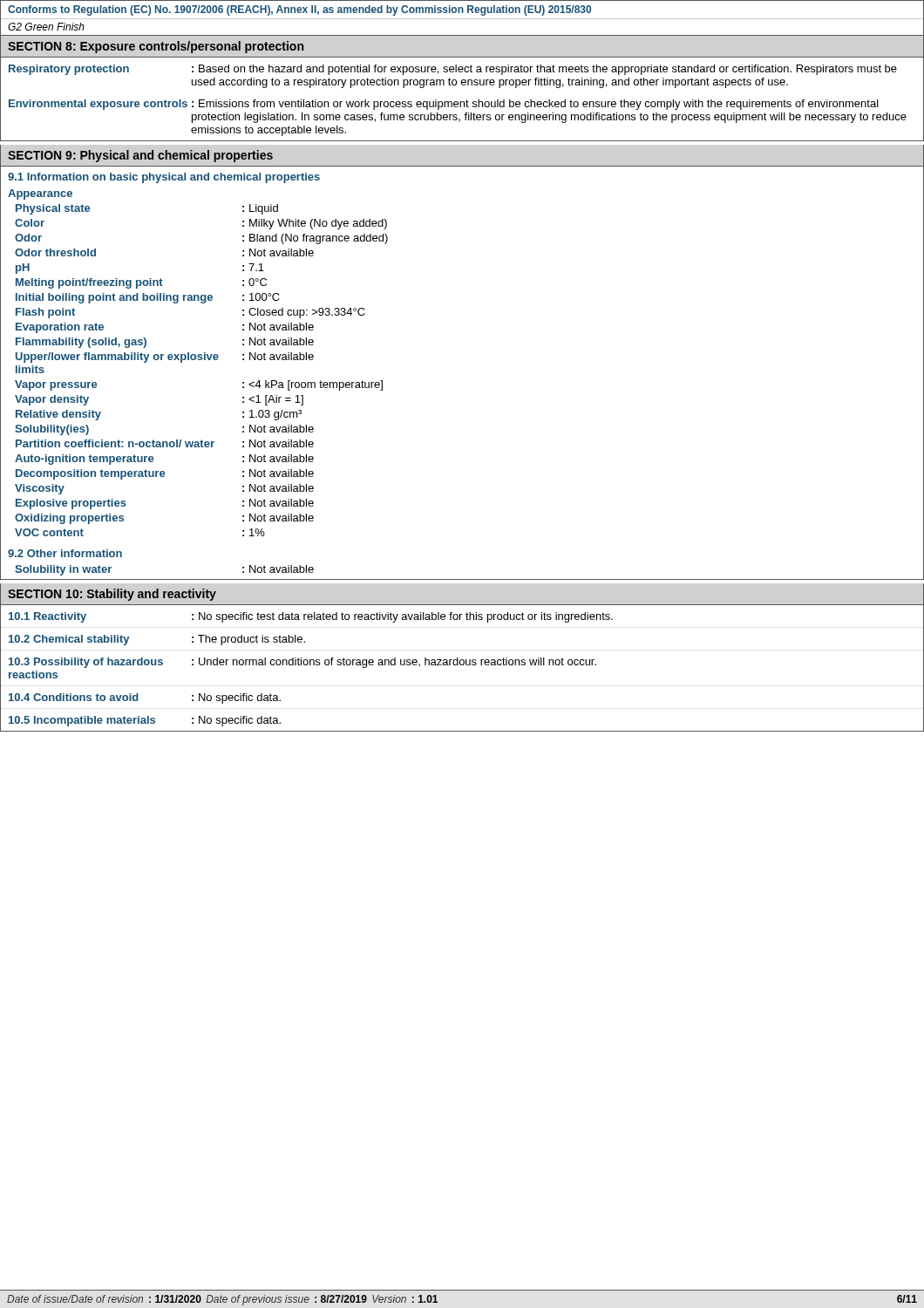Image resolution: width=924 pixels, height=1308 pixels.
Task: Locate the element starting "Partition coefficient: n-octanol/ water"
Action: coord(165,443)
